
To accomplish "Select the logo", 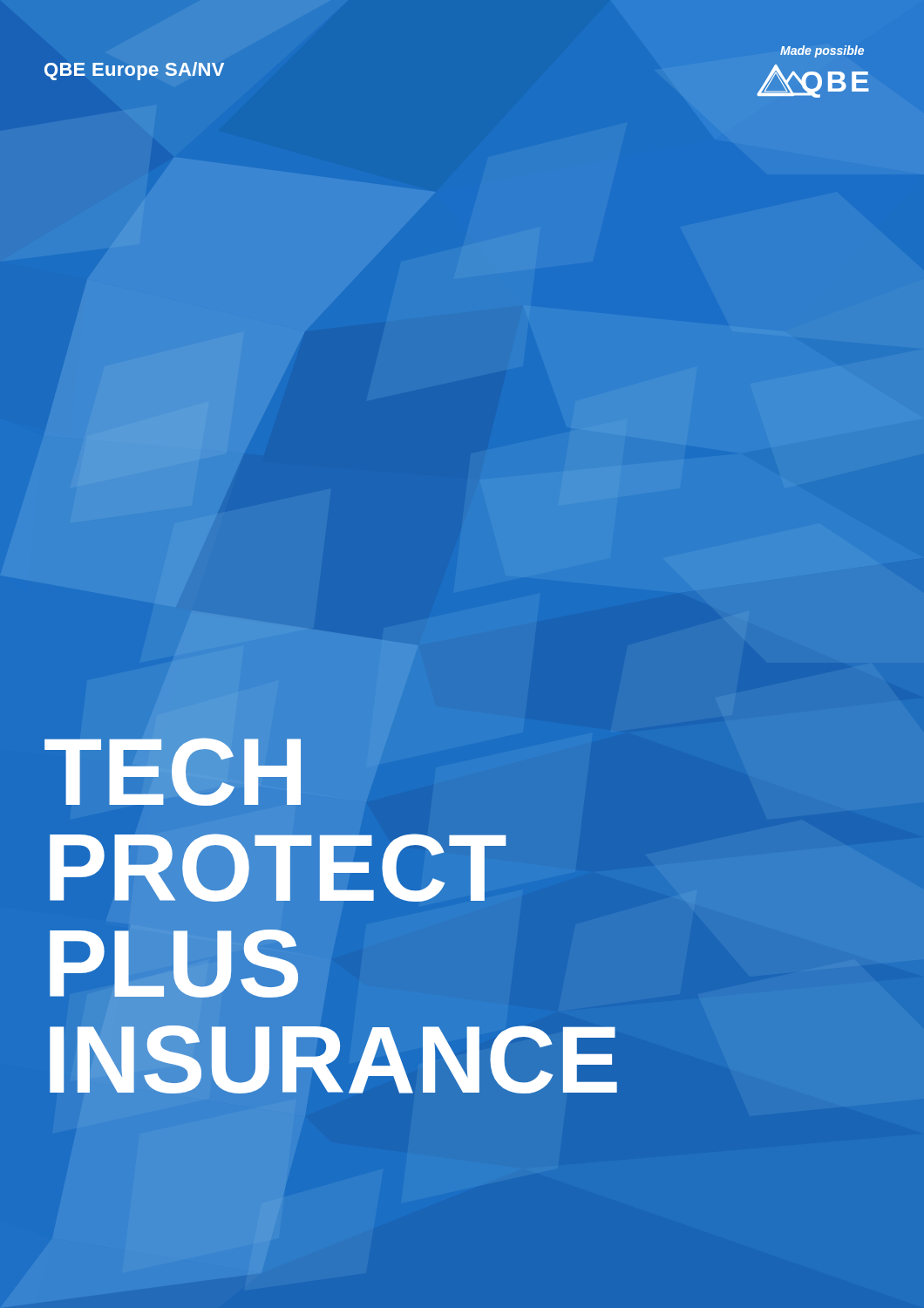I will pyautogui.click(x=806, y=70).
